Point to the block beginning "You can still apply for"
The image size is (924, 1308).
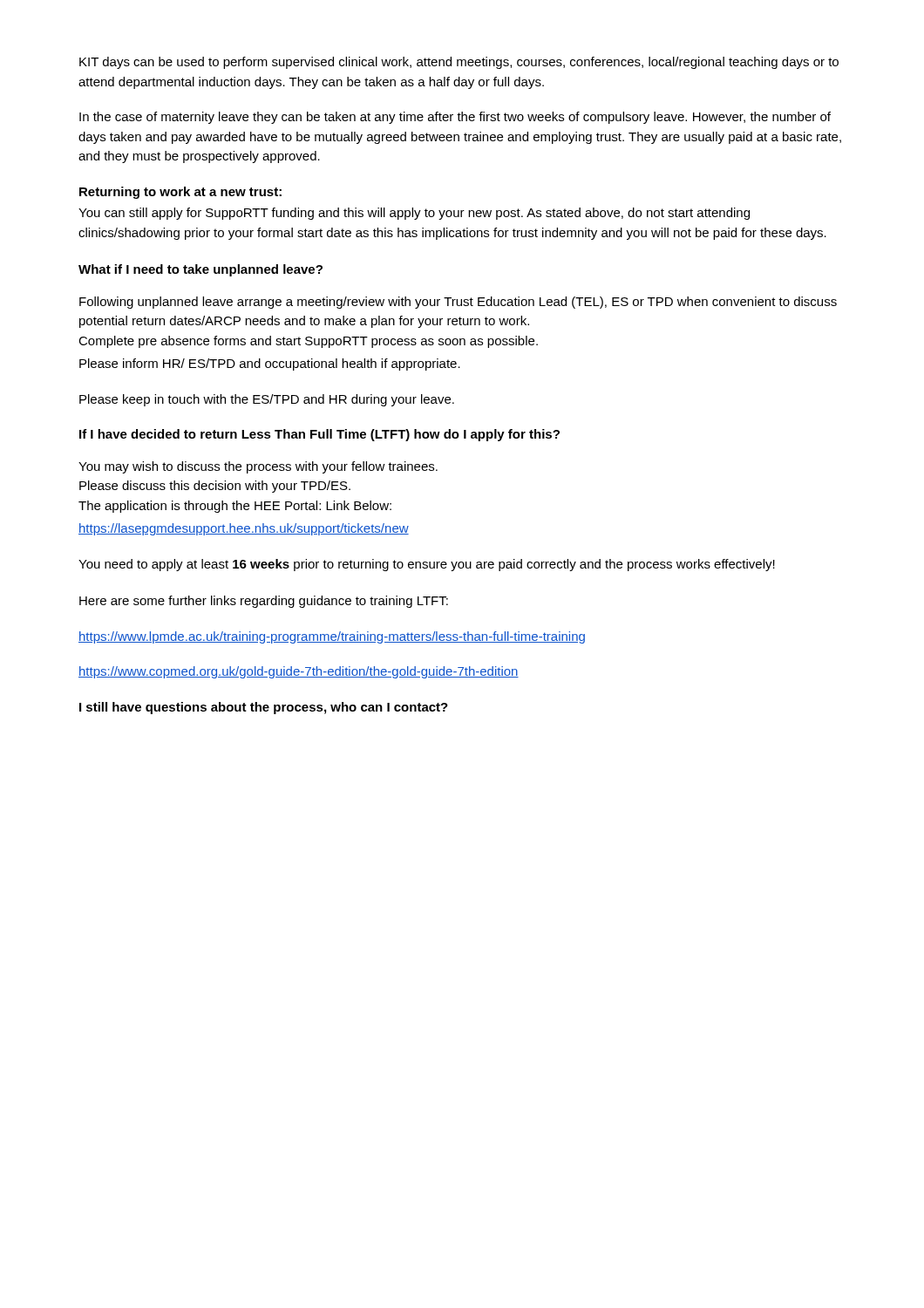(x=462, y=223)
